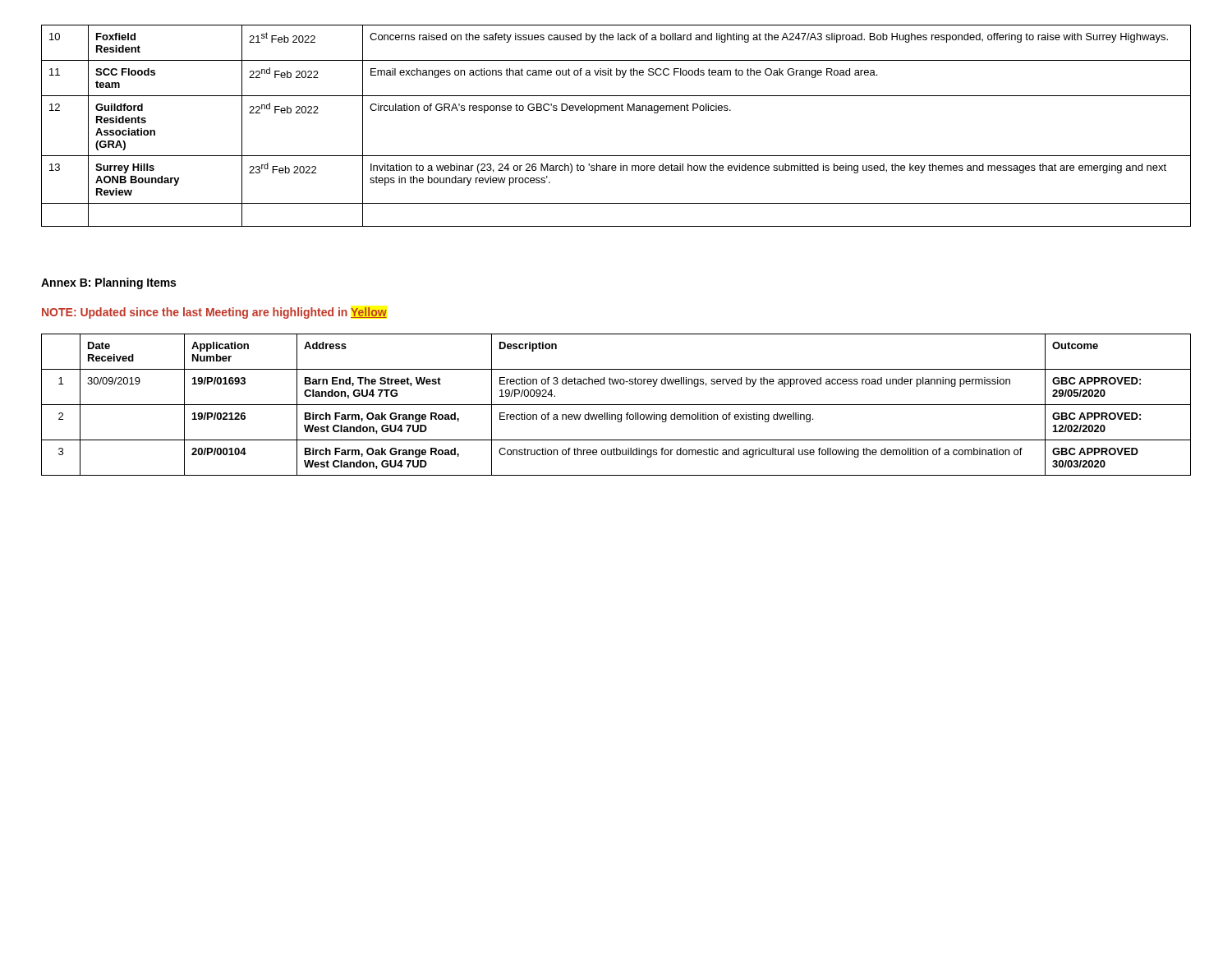The height and width of the screenshot is (953, 1232).
Task: Where is the passage that starts "NOTE: Updated since the last Meeting"?
Action: (x=214, y=312)
